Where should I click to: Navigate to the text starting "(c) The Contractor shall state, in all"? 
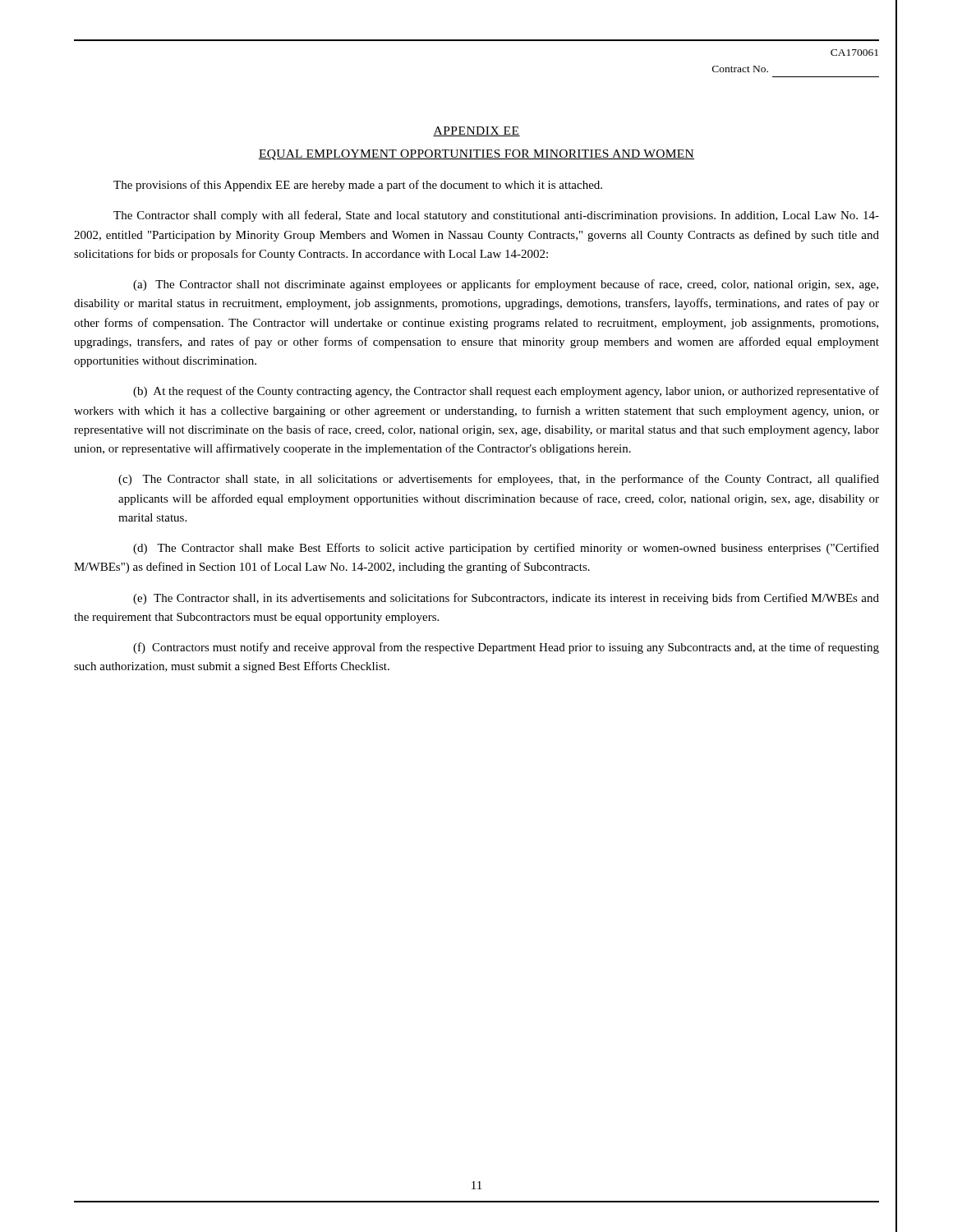(499, 498)
